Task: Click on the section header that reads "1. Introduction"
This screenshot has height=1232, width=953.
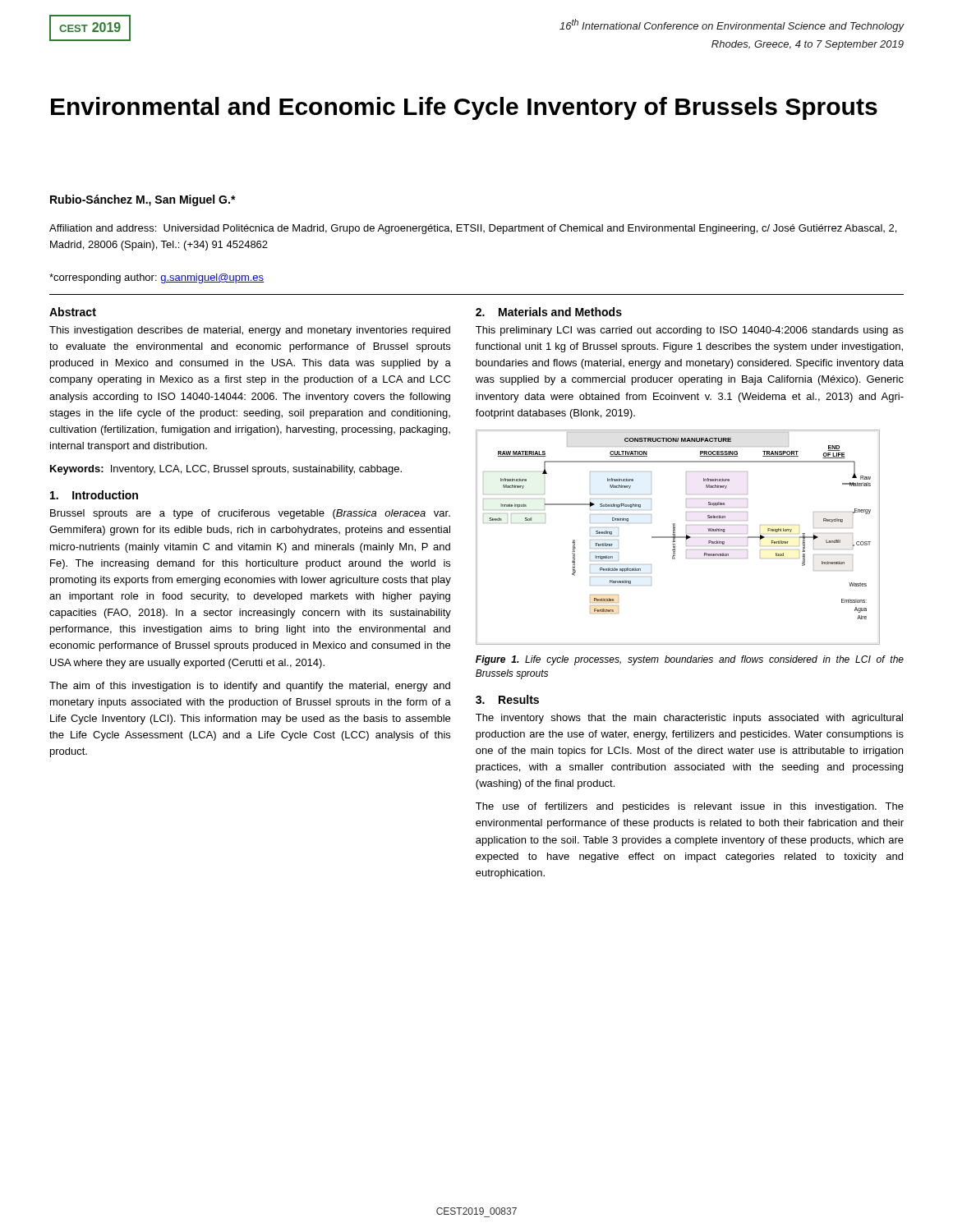Action: coord(94,495)
